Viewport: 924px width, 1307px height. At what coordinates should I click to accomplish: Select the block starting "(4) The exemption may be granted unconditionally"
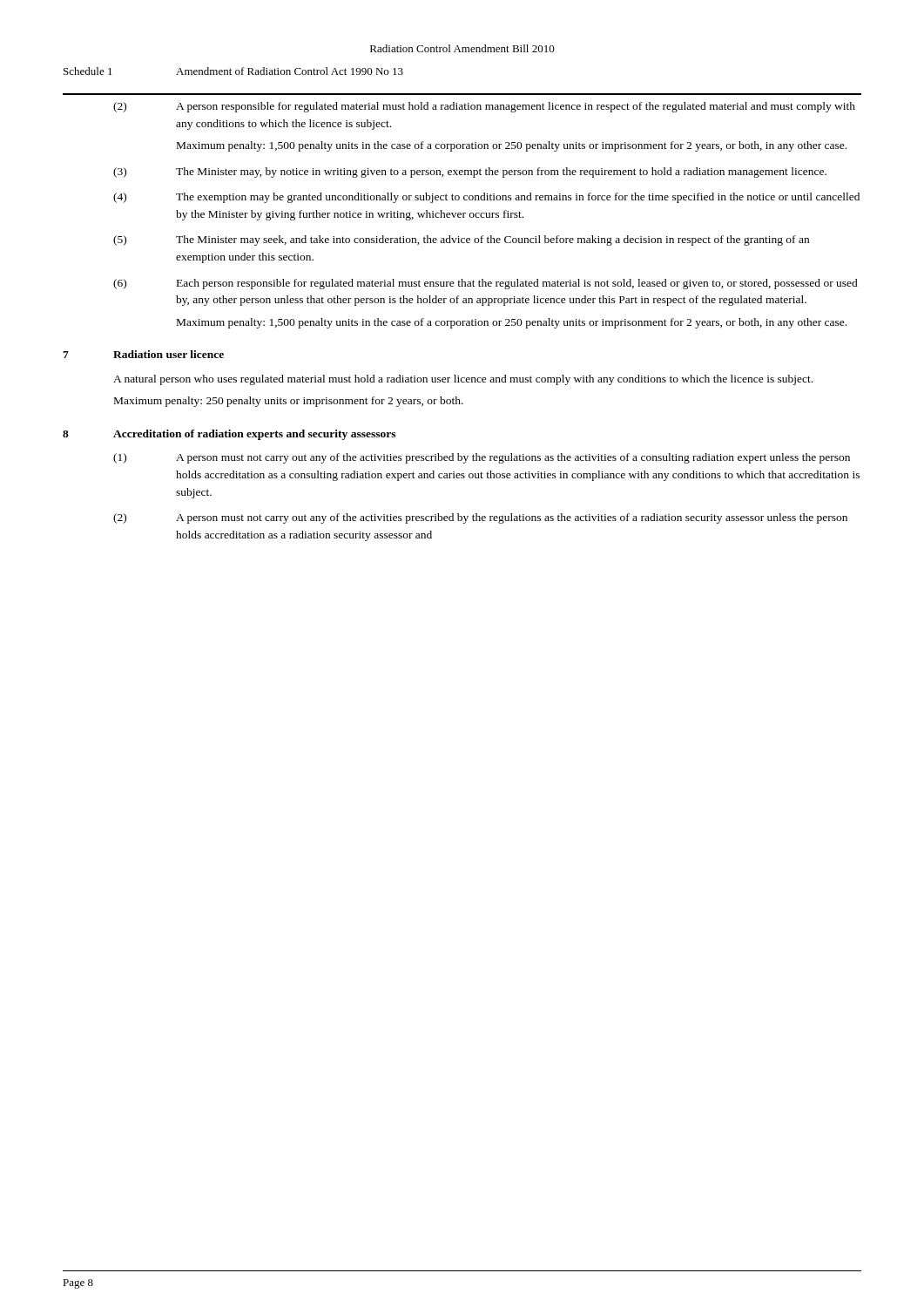pos(462,205)
